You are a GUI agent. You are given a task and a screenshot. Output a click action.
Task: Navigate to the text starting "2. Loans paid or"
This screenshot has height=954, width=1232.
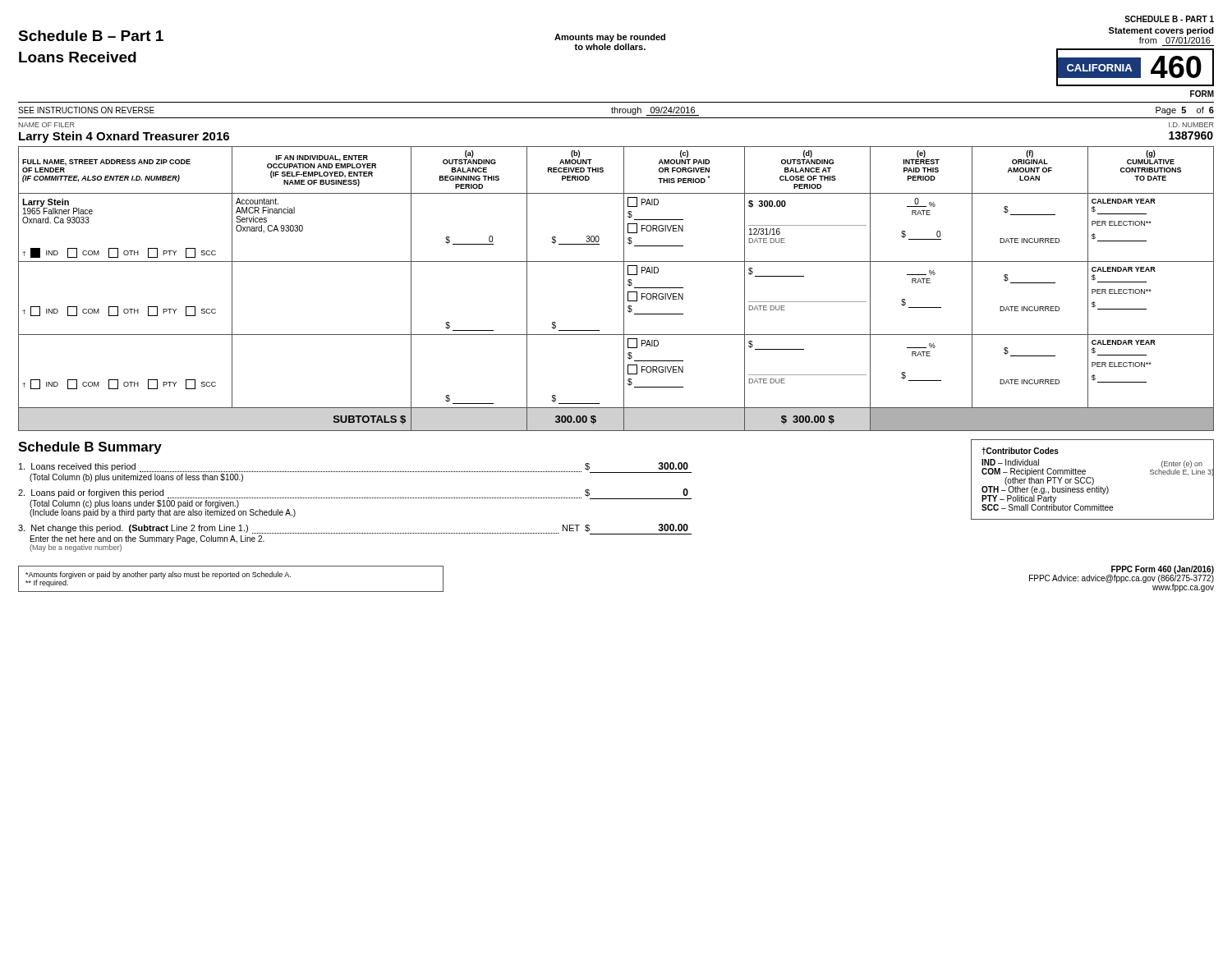click(x=355, y=502)
